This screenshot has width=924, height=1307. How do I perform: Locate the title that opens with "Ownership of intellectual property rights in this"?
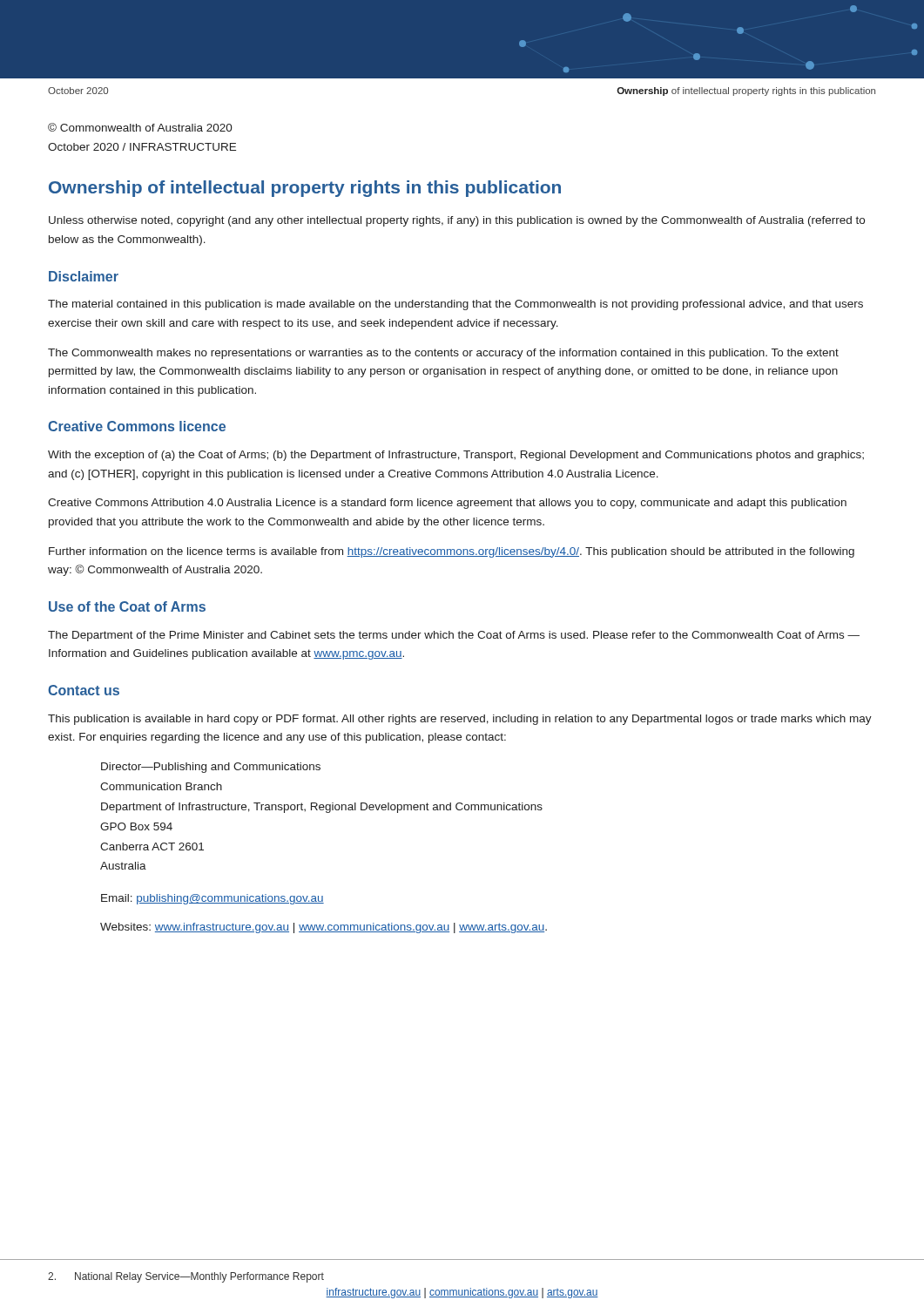pyautogui.click(x=462, y=187)
